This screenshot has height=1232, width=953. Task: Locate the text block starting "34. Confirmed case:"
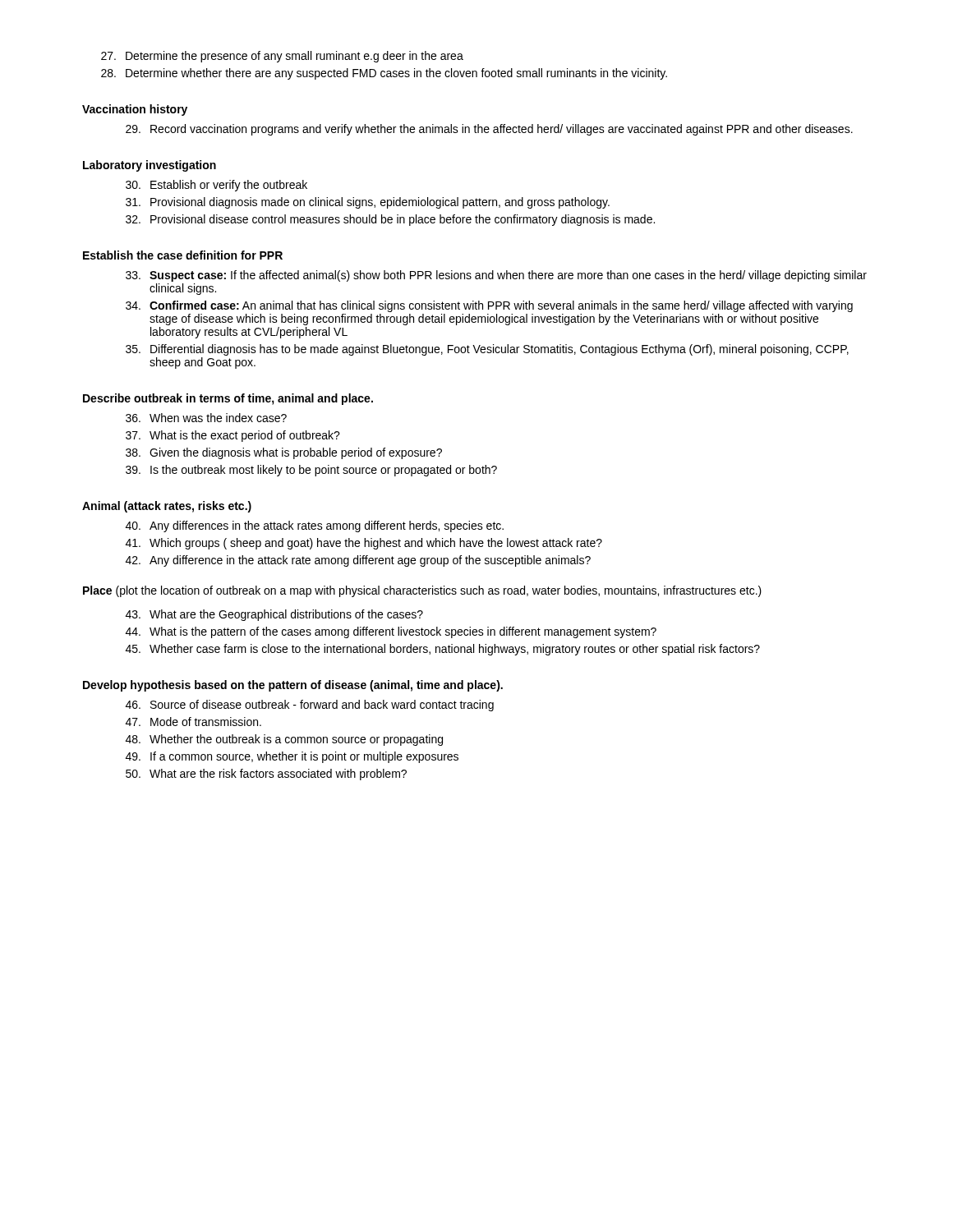(x=489, y=319)
